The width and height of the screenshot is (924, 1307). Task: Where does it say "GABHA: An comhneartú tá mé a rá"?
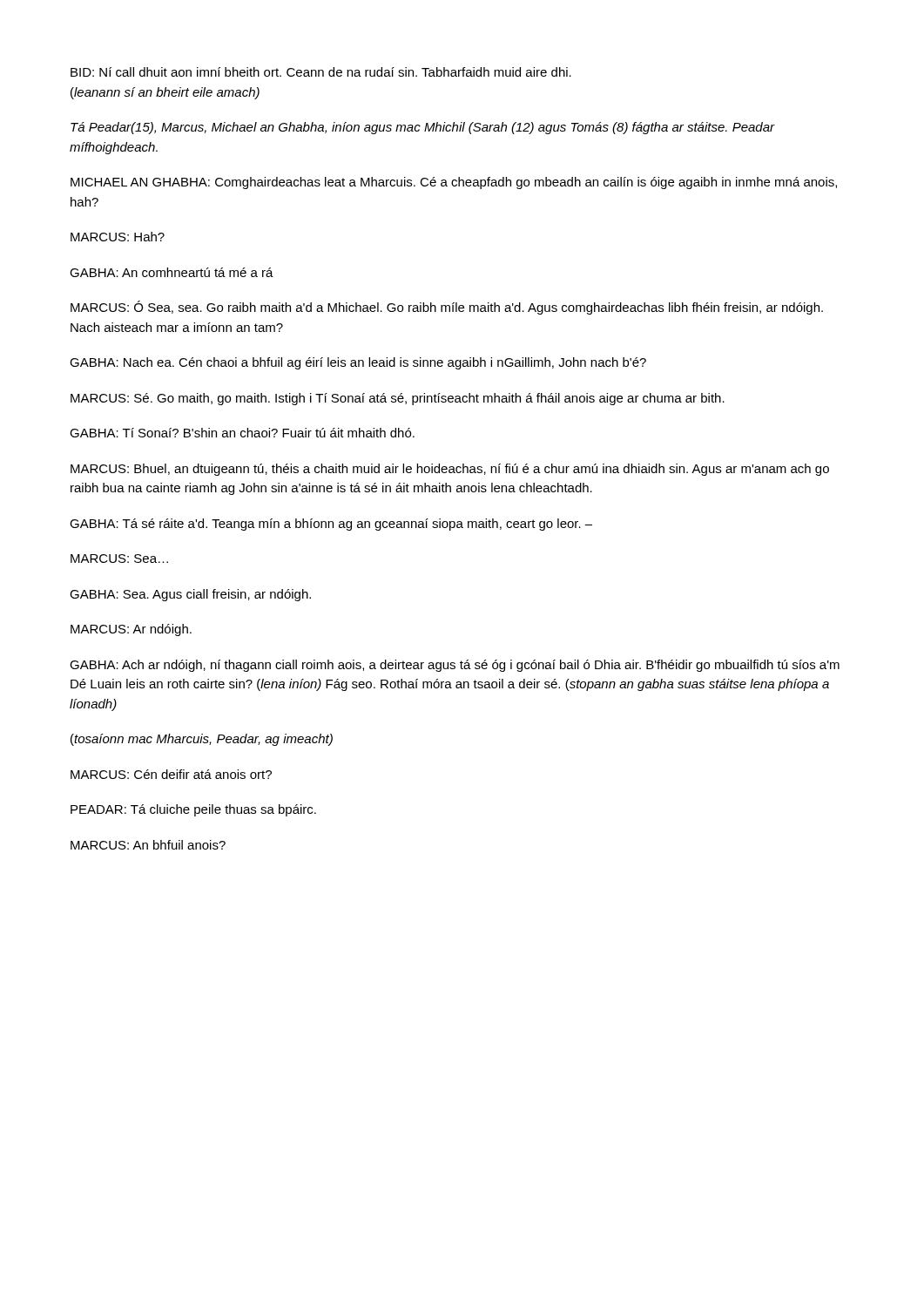171,272
